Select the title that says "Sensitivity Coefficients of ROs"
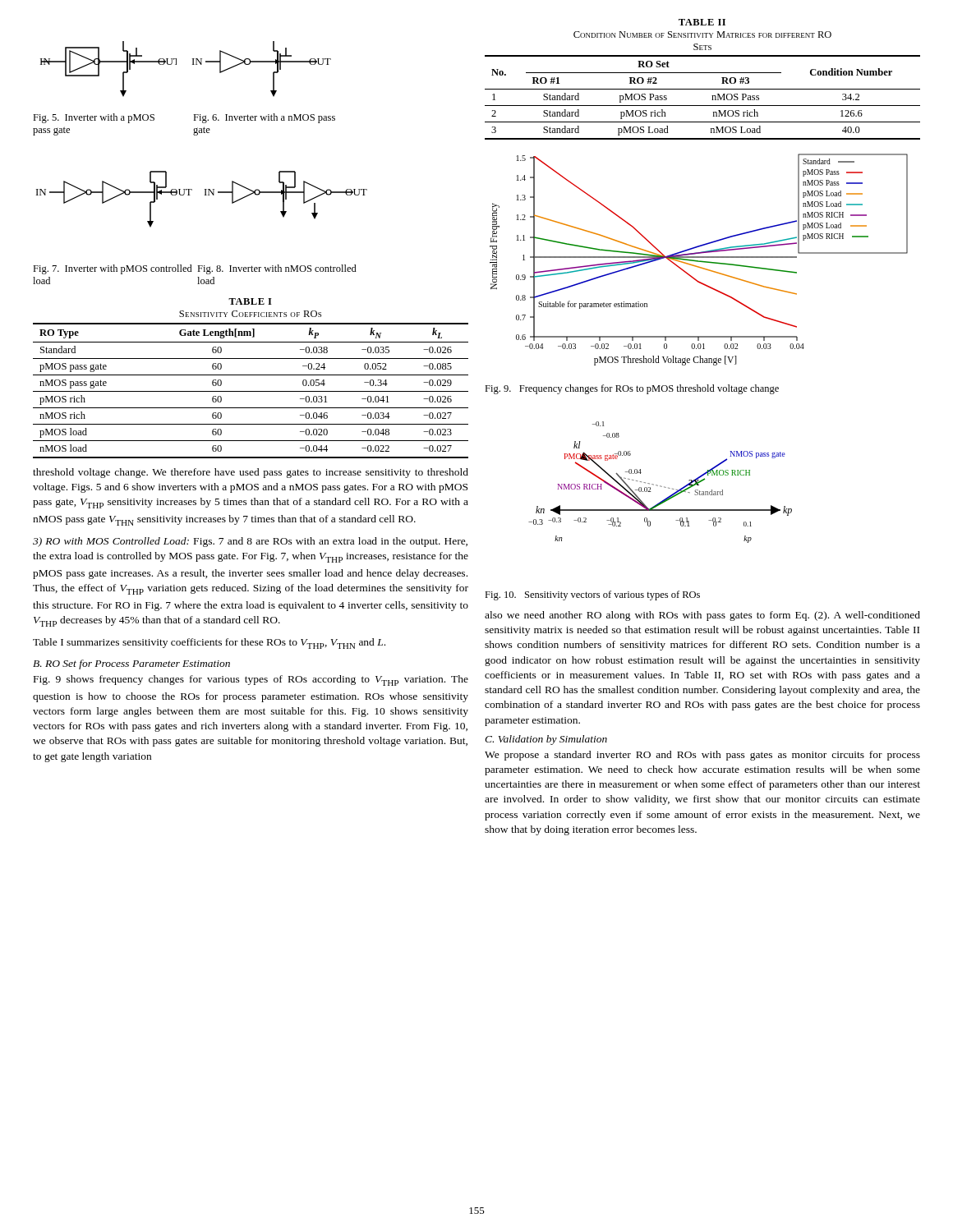953x1232 pixels. pos(251,314)
